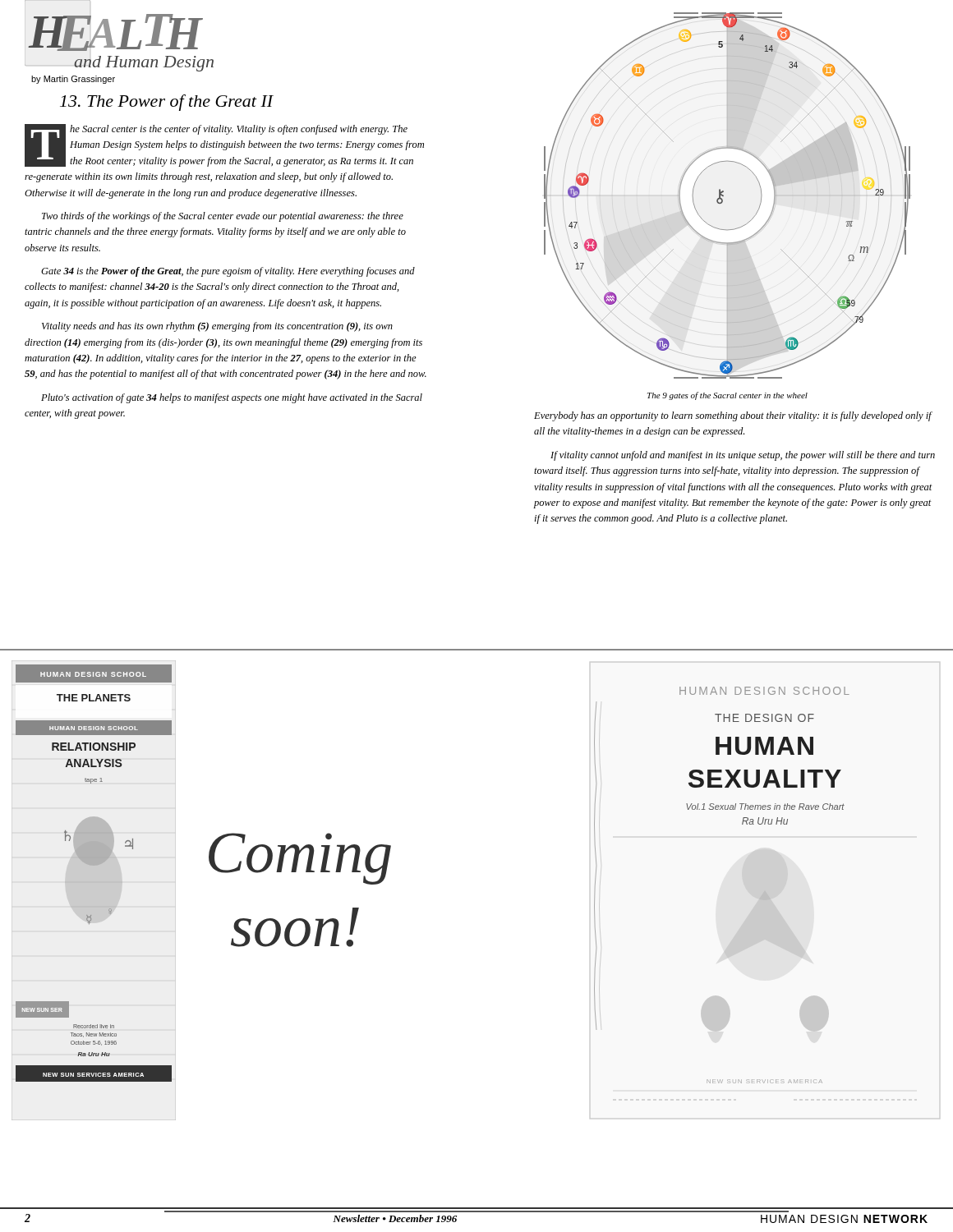Point to the block beginning "Pluto's activation of gate"
Viewport: 953px width, 1232px height.
point(224,405)
